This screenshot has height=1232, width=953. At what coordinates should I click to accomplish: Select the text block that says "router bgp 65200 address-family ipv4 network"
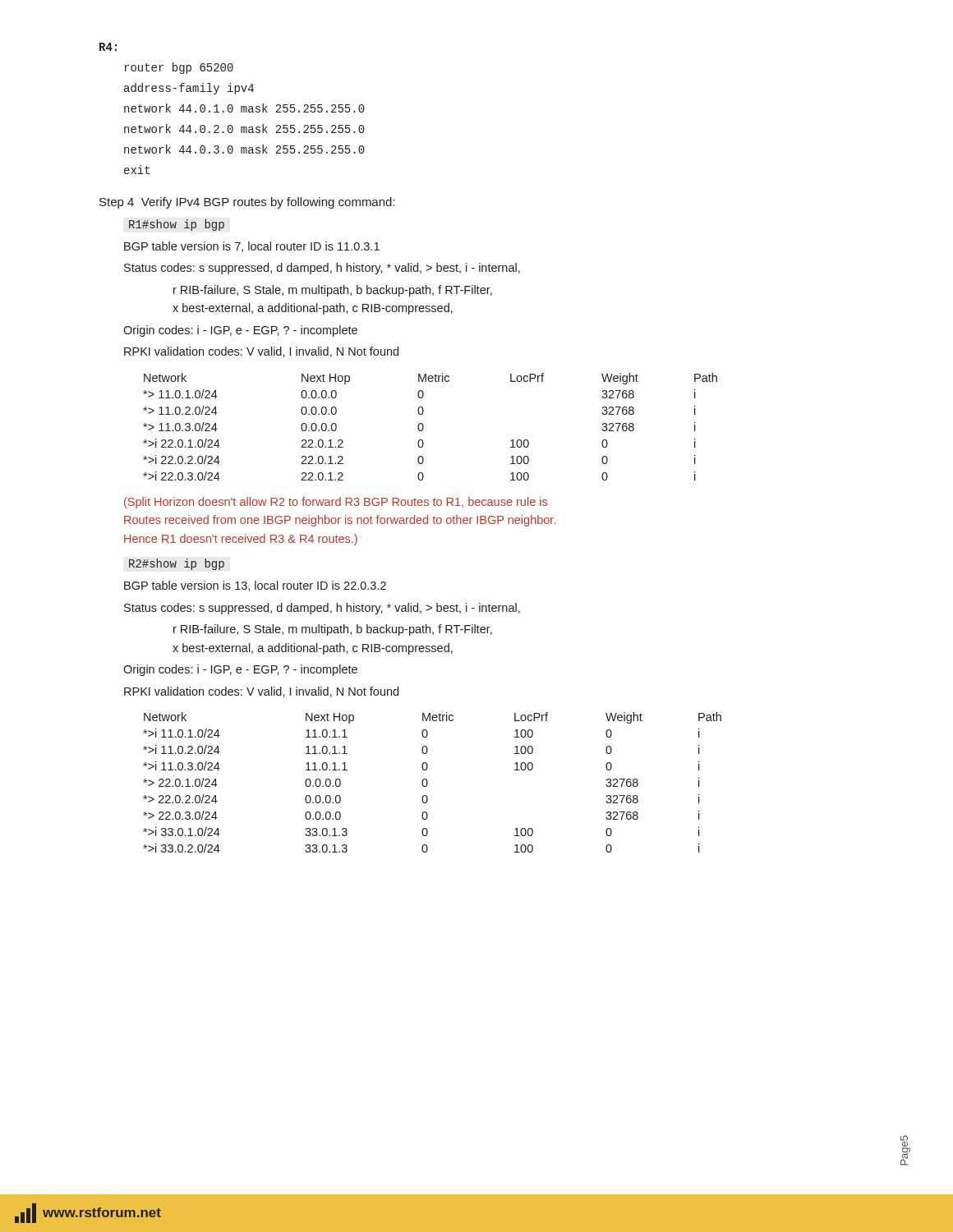pyautogui.click(x=179, y=68)
